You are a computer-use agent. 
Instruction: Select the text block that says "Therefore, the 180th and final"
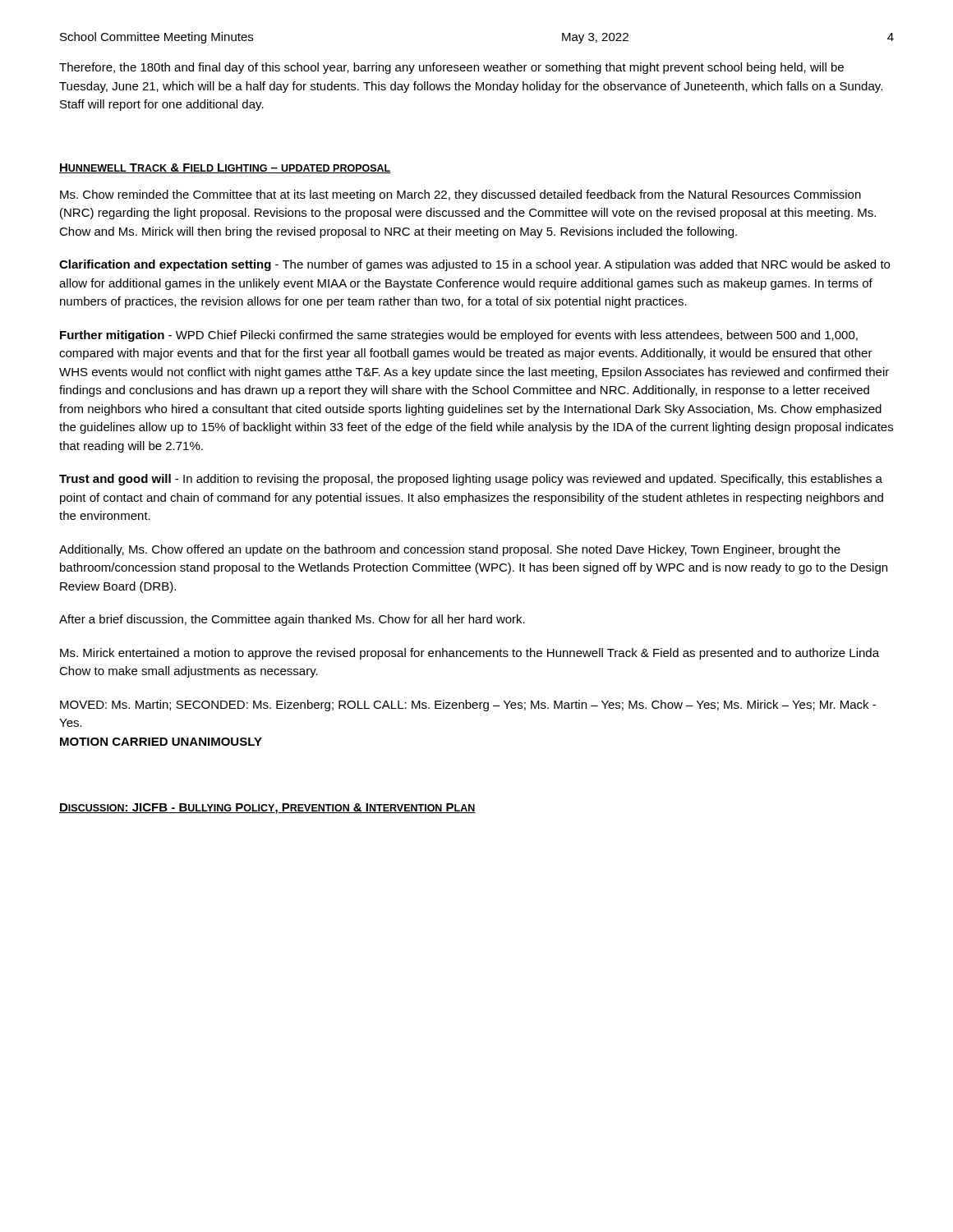(471, 85)
